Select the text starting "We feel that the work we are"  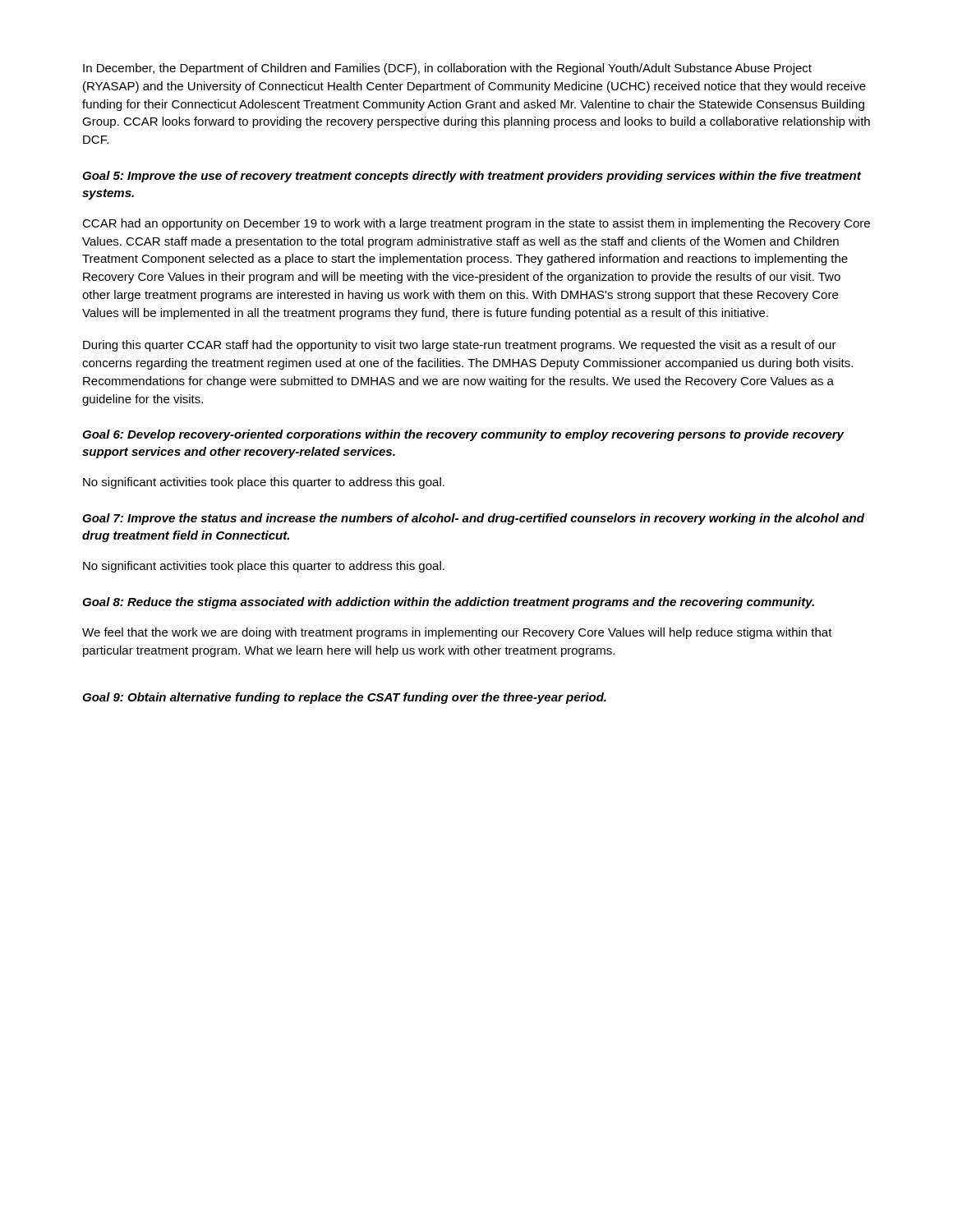[x=457, y=641]
